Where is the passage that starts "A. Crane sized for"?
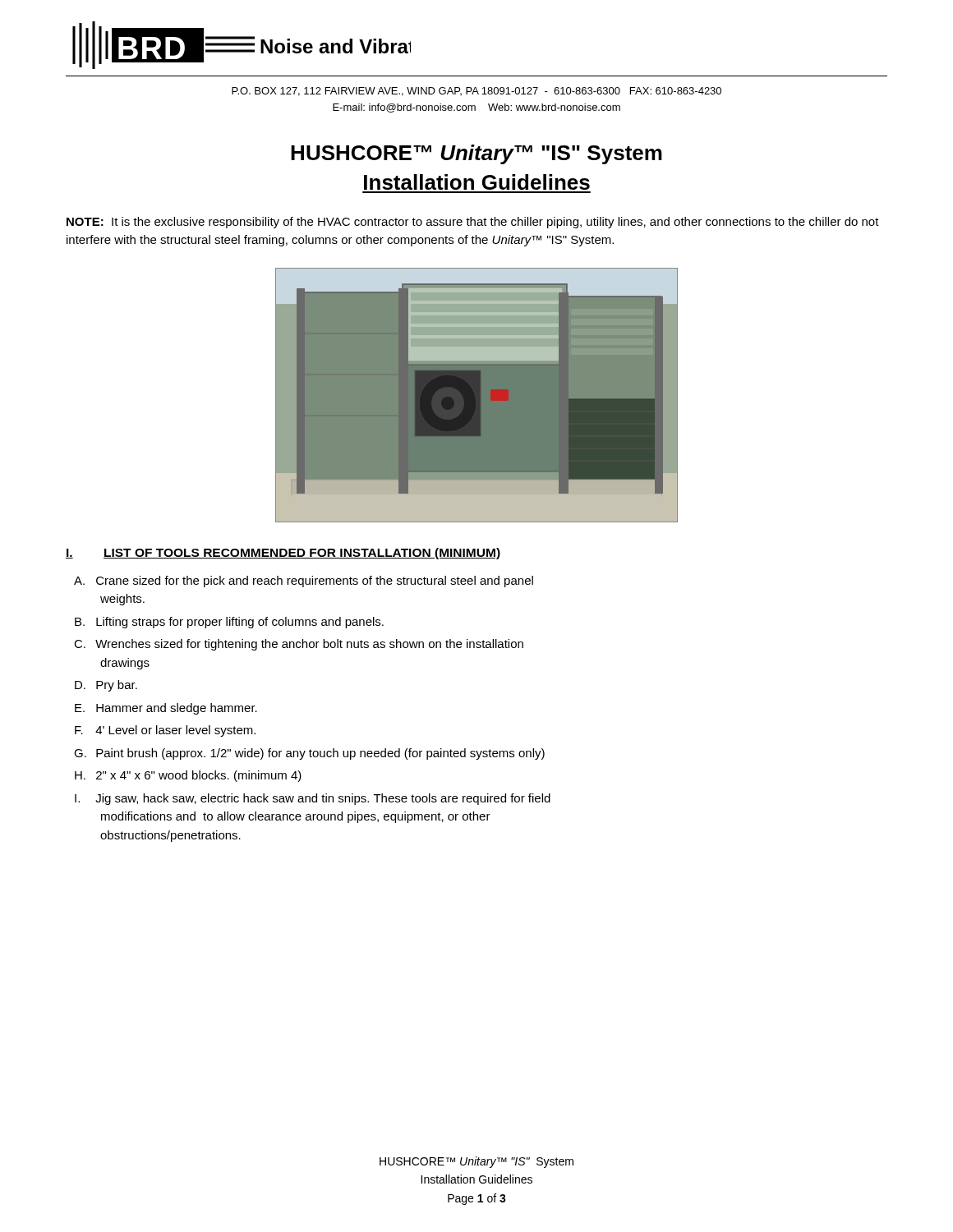953x1232 pixels. tap(304, 589)
